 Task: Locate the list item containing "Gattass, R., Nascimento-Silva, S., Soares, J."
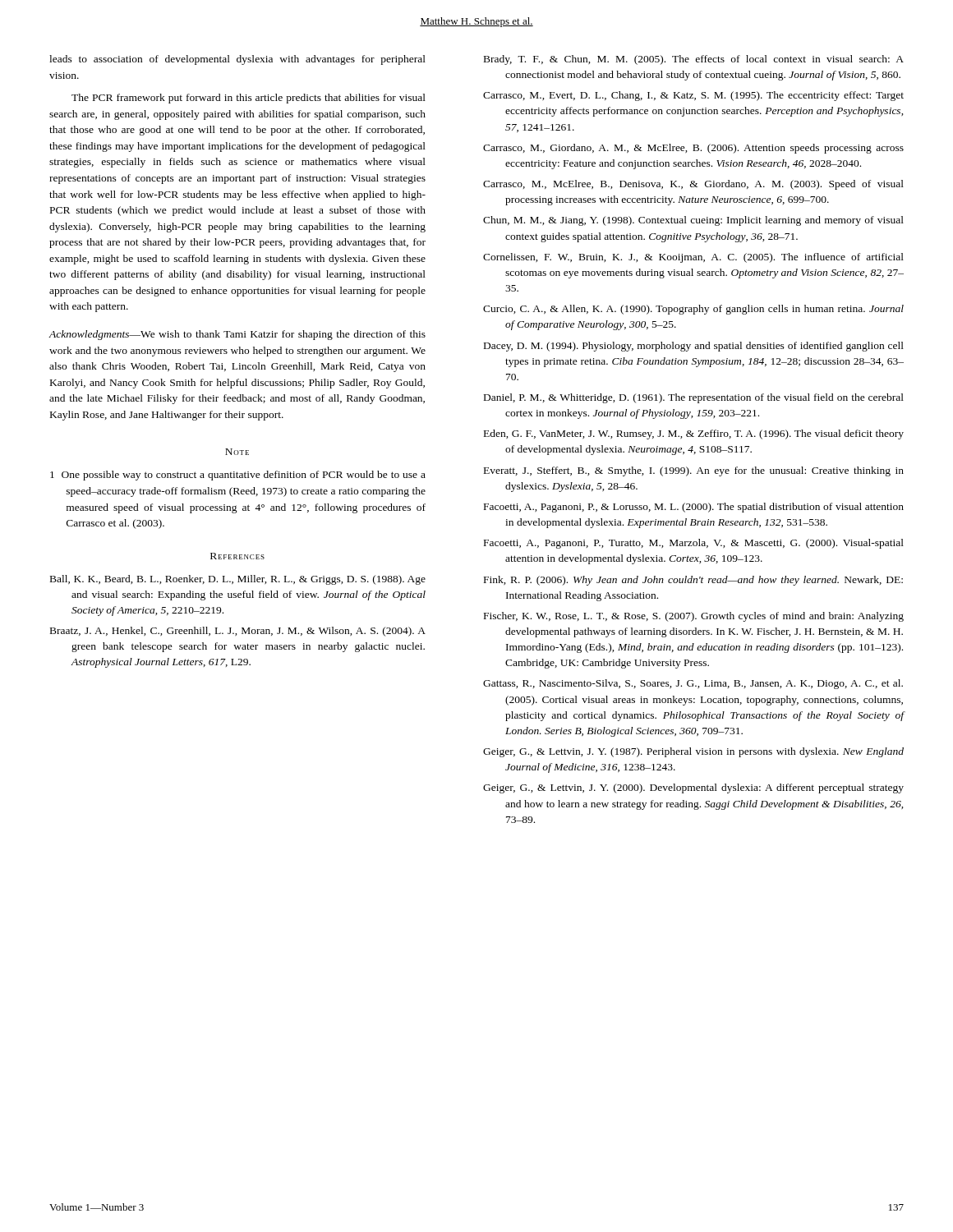[693, 707]
